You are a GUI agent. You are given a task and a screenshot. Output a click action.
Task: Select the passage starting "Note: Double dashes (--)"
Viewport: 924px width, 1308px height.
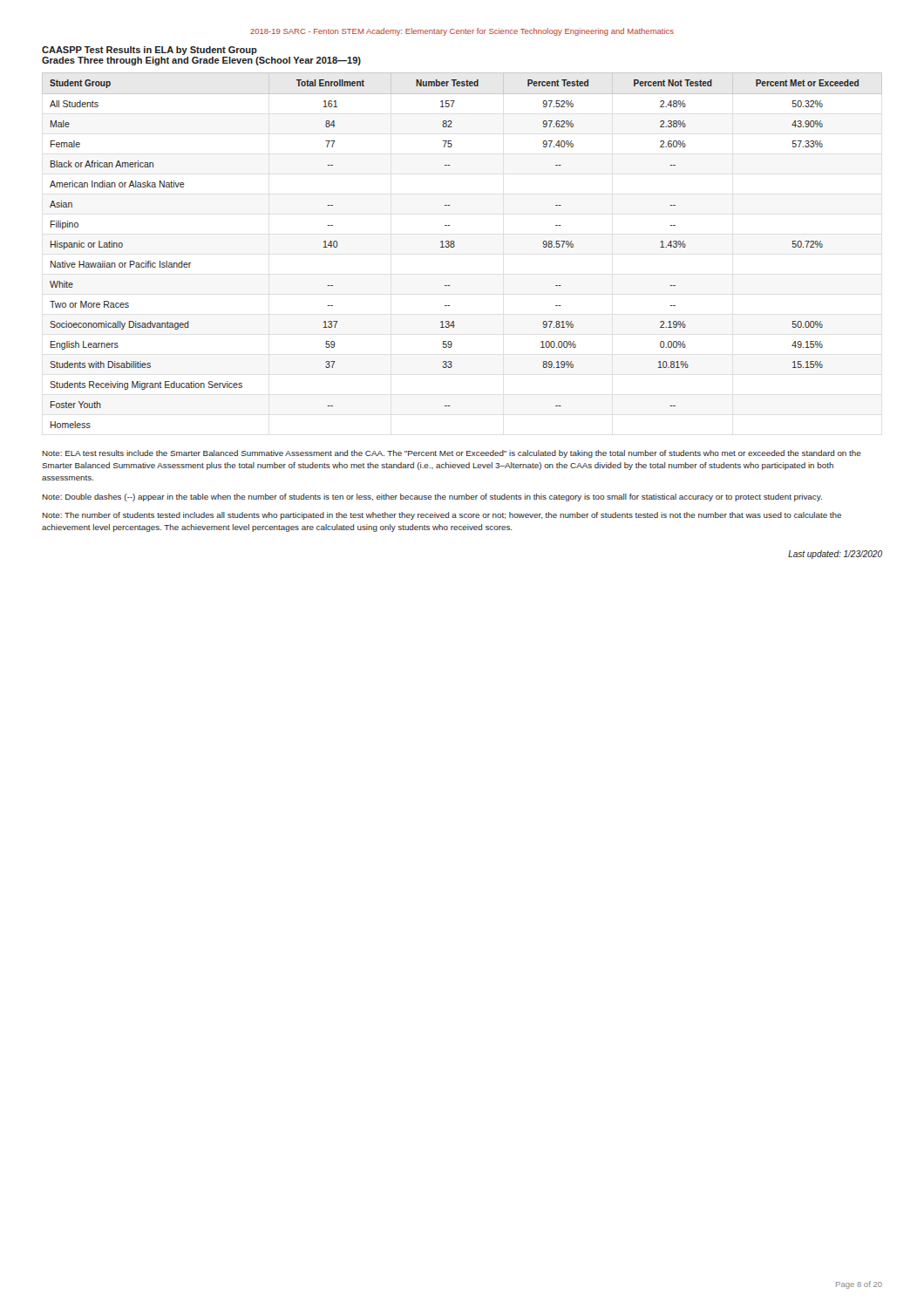tap(462, 497)
